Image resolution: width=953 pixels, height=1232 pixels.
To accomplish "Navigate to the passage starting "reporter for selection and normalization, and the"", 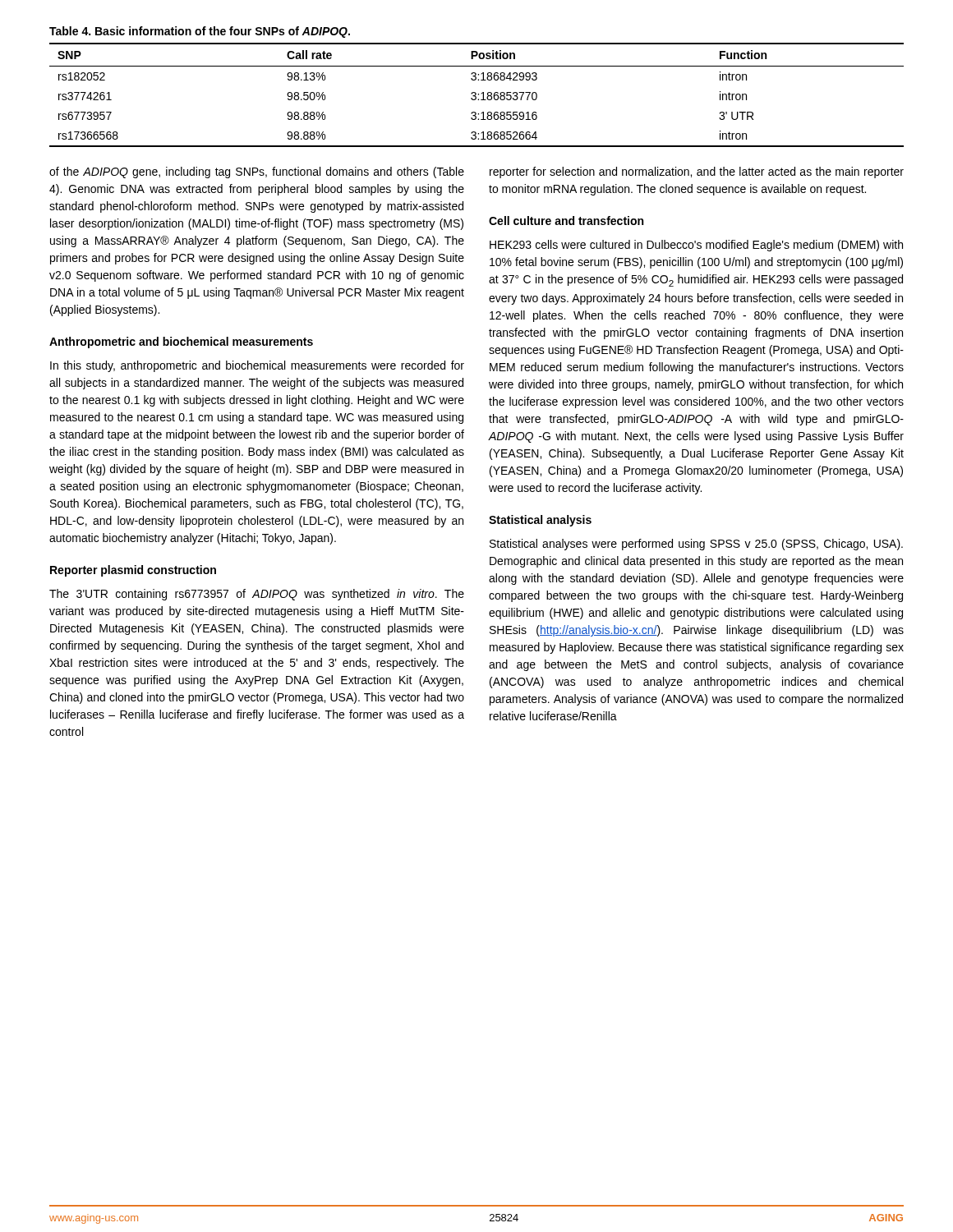I will pos(696,181).
